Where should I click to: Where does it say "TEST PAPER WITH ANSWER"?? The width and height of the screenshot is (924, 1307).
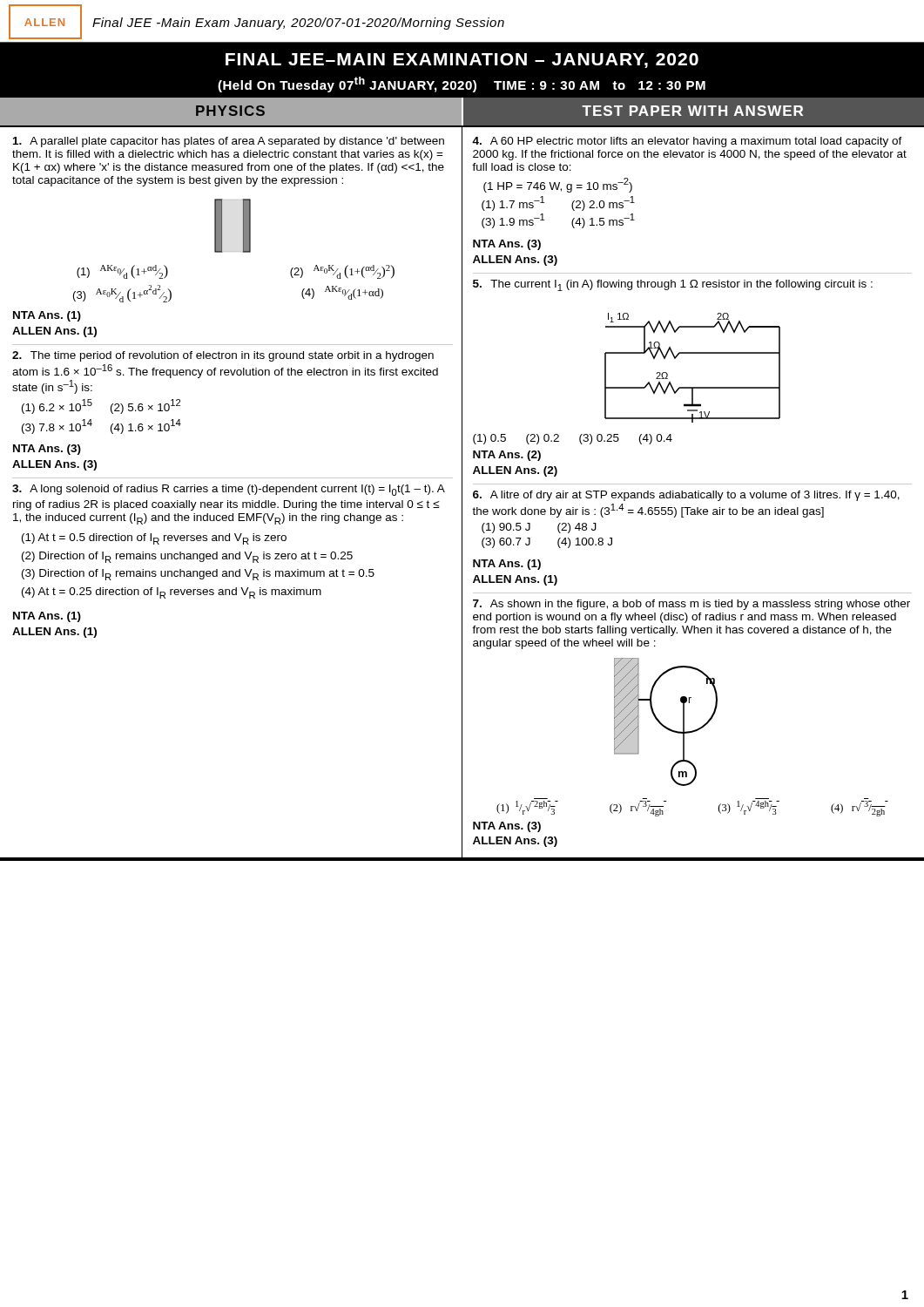[693, 111]
